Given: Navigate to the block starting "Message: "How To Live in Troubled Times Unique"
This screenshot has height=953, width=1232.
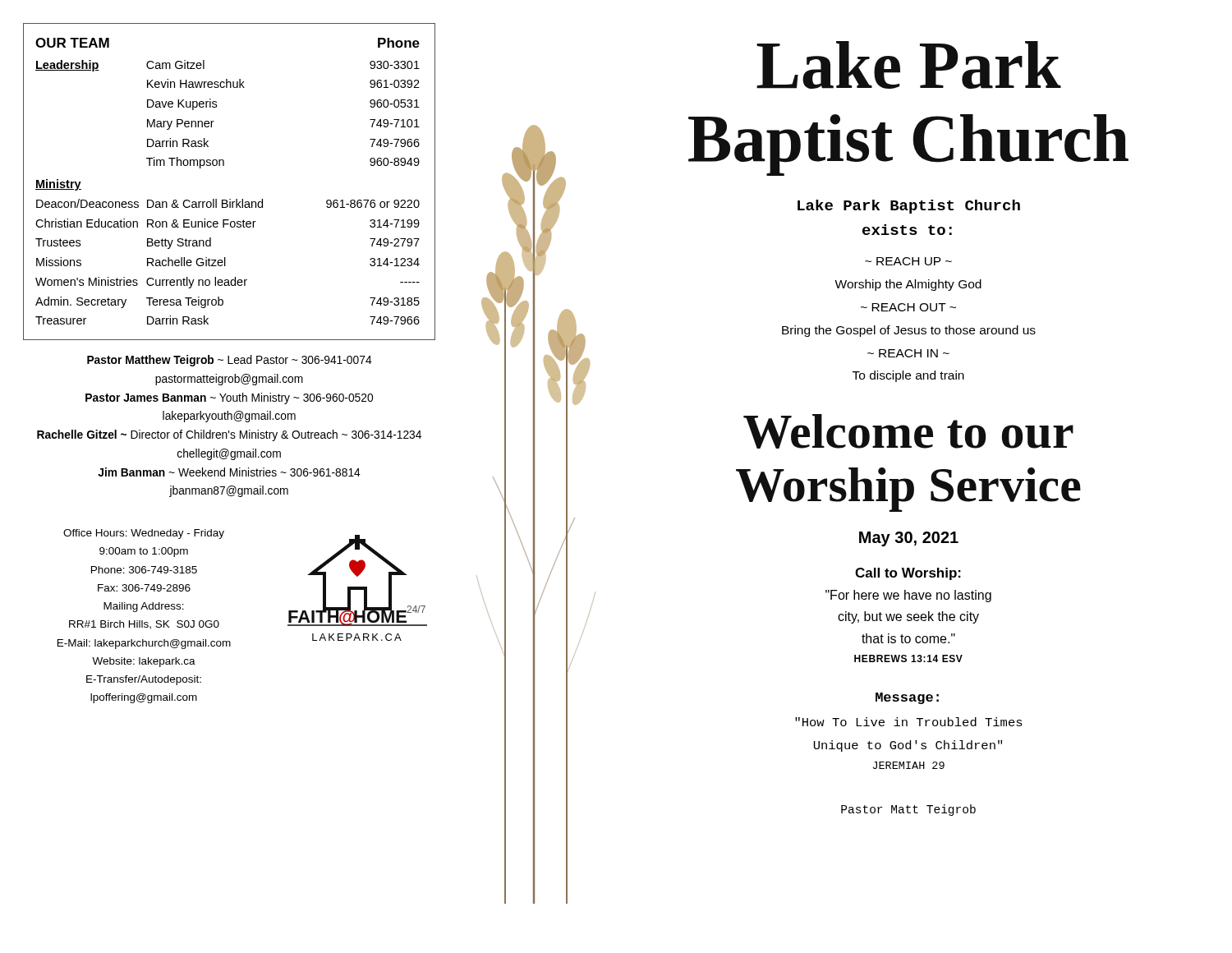Looking at the screenshot, I should 908,755.
